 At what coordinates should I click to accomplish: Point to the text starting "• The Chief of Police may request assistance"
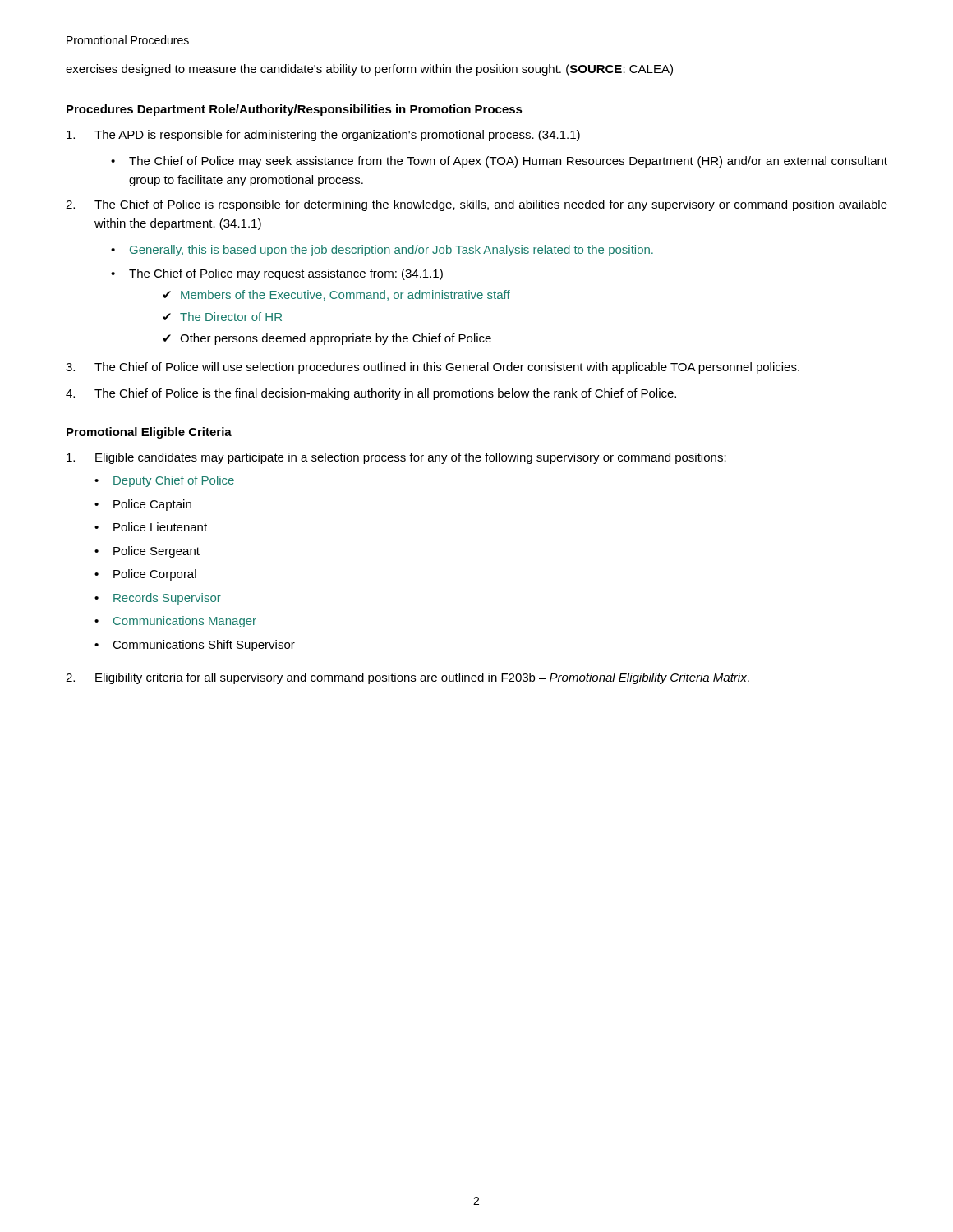(x=499, y=308)
